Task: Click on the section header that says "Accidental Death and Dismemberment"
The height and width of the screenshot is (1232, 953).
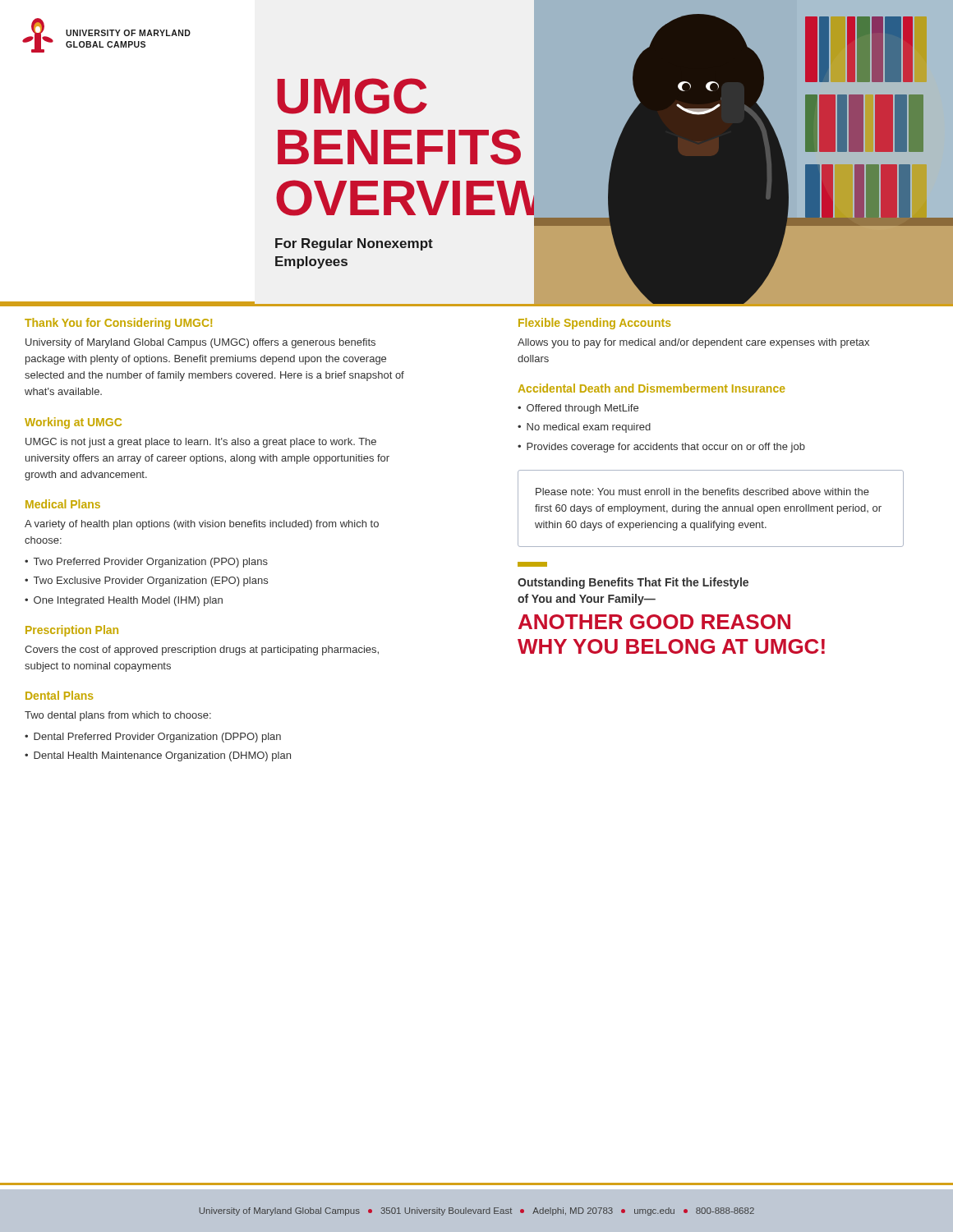Action: click(651, 389)
